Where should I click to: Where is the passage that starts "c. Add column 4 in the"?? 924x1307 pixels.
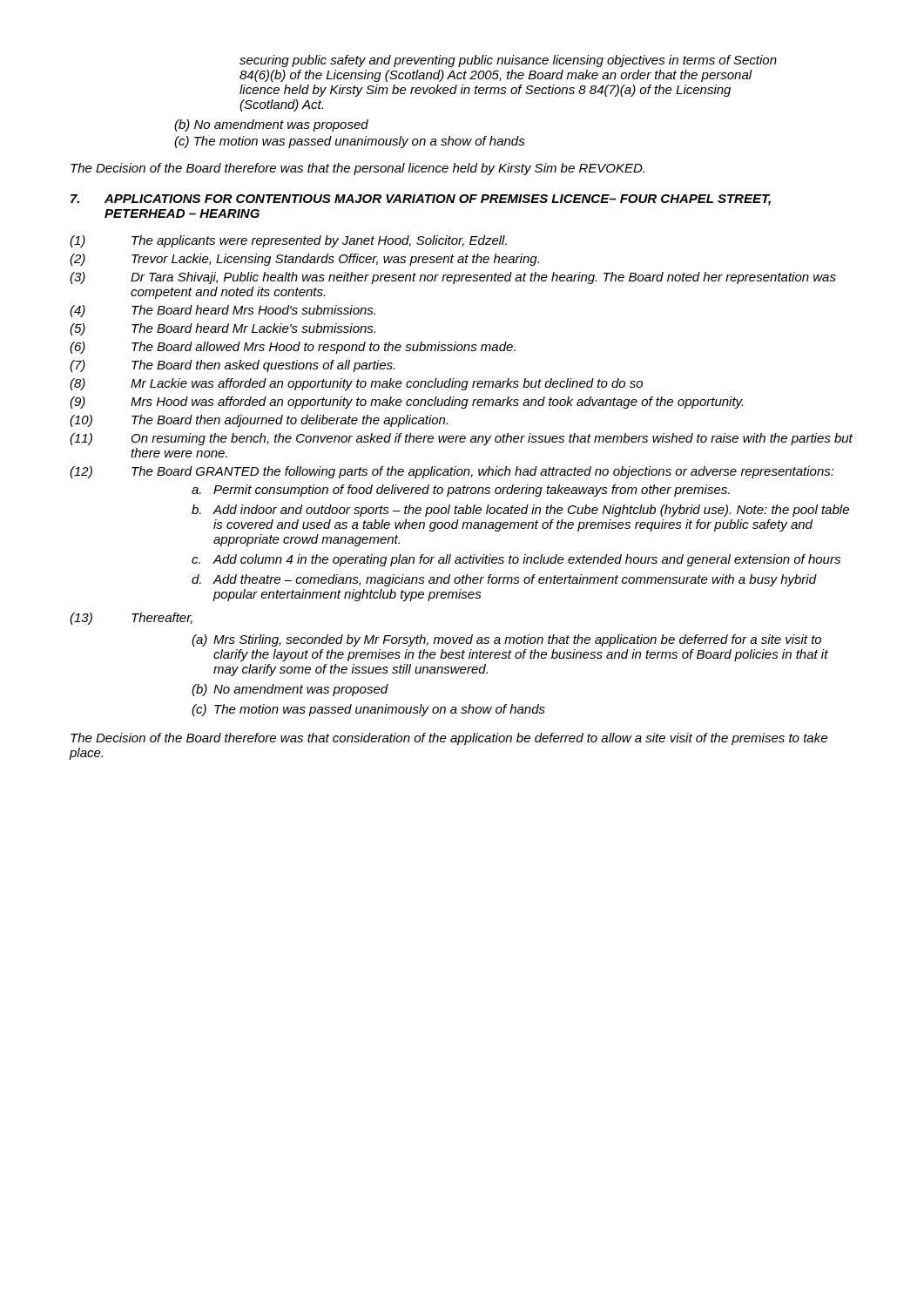coord(523,559)
